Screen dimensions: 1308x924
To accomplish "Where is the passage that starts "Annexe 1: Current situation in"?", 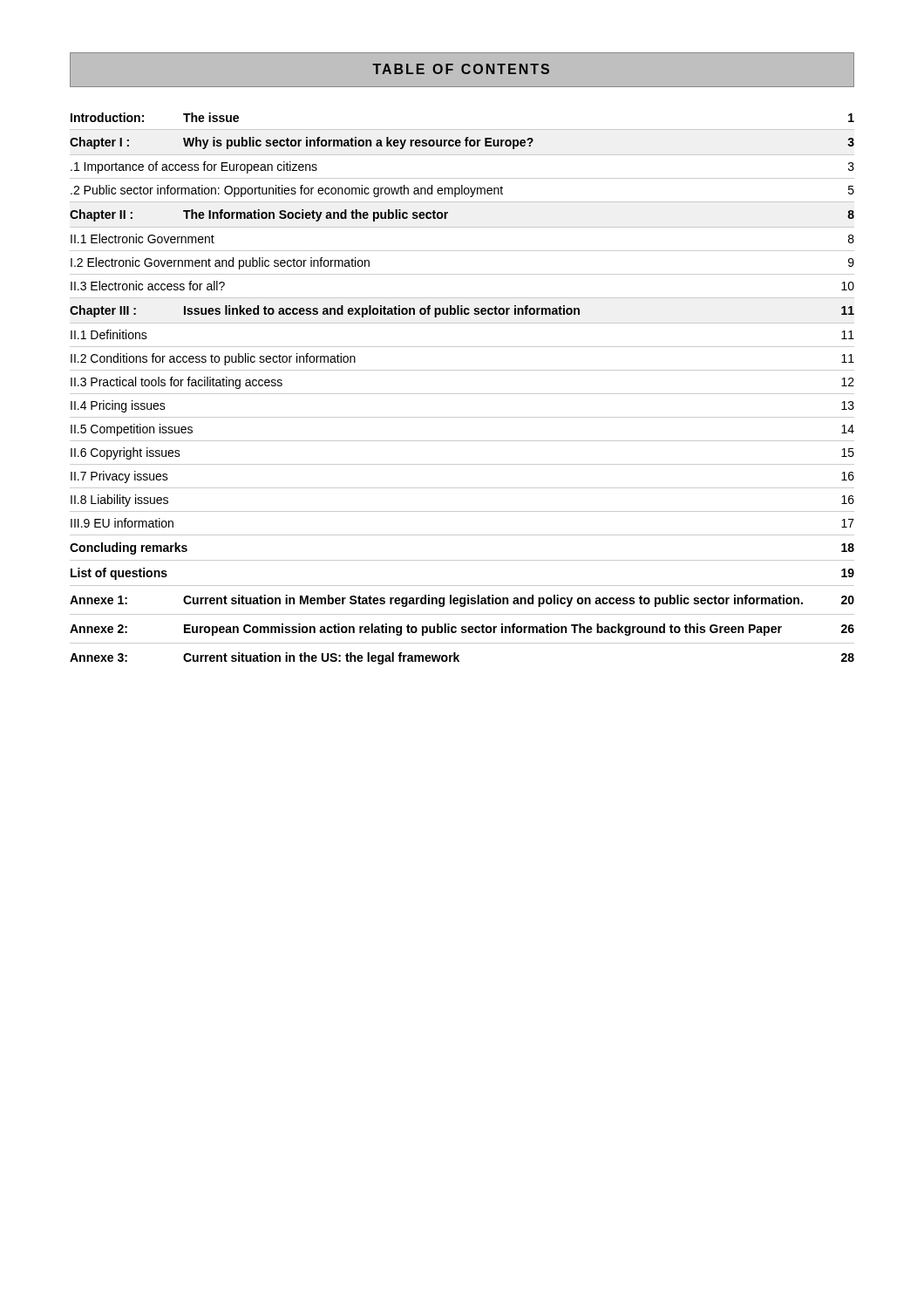I will pyautogui.click(x=462, y=600).
